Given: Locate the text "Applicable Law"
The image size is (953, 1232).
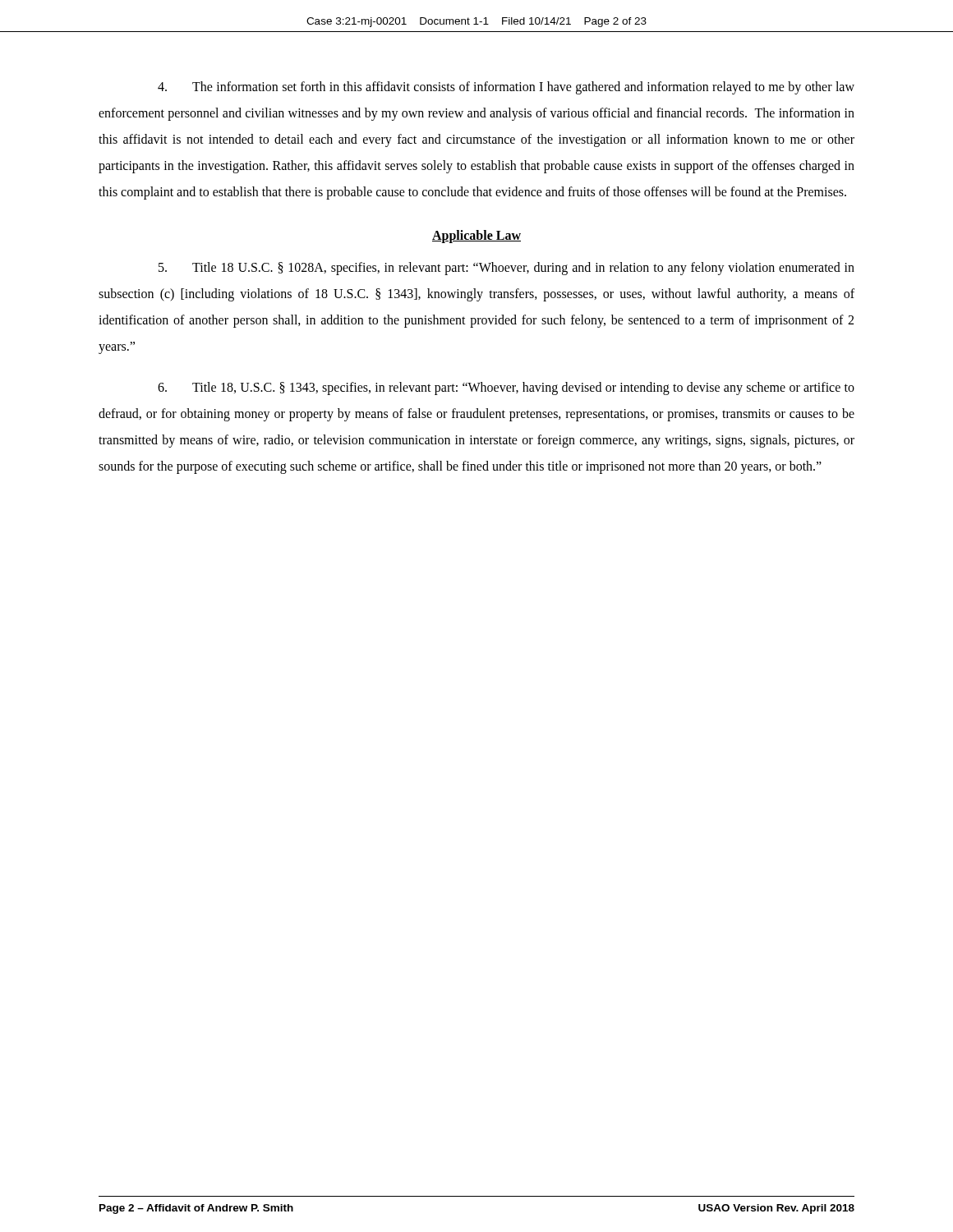Looking at the screenshot, I should point(476,235).
